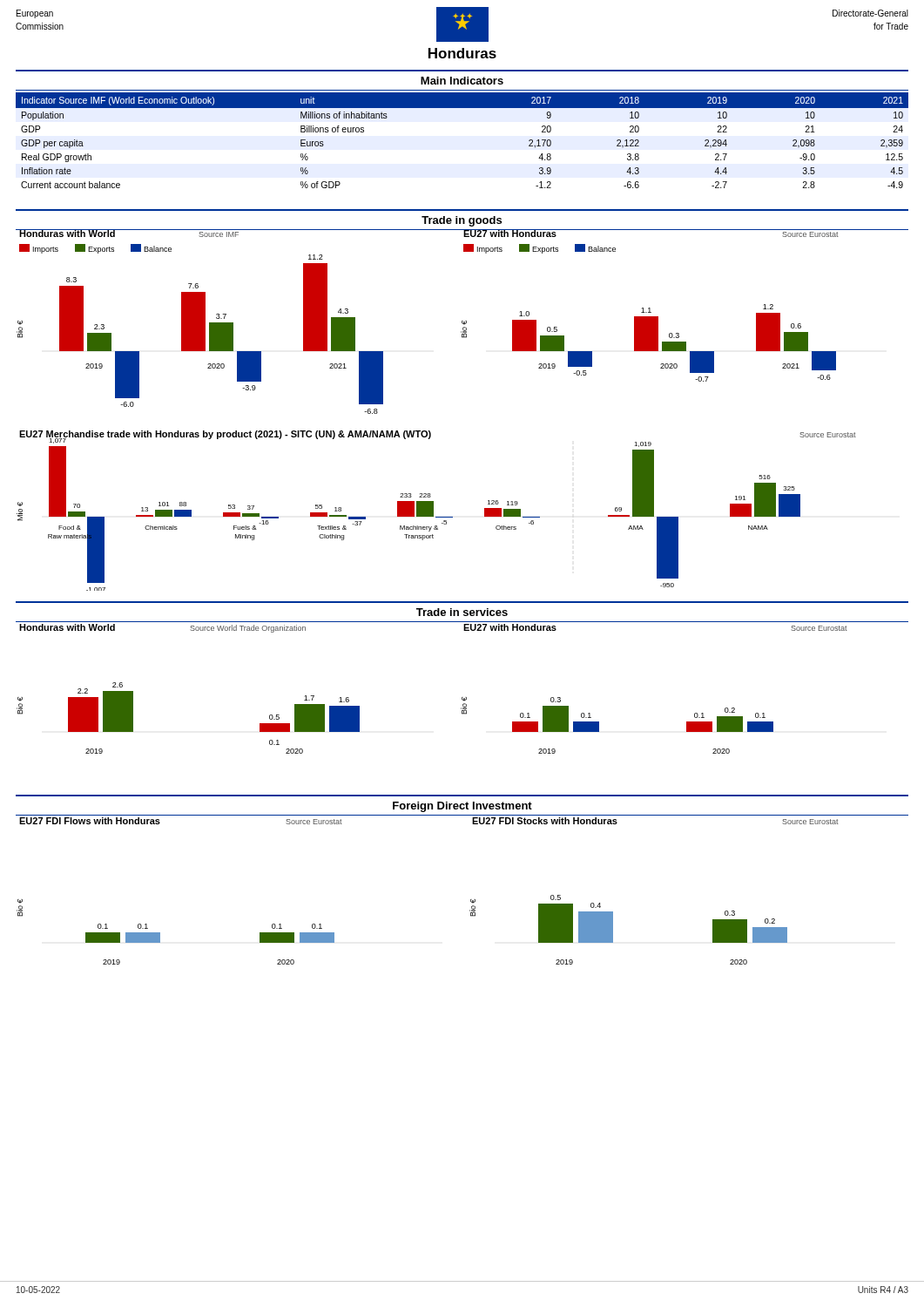The image size is (924, 1307).
Task: Click on the table containing "% of GDP"
Action: click(x=462, y=142)
